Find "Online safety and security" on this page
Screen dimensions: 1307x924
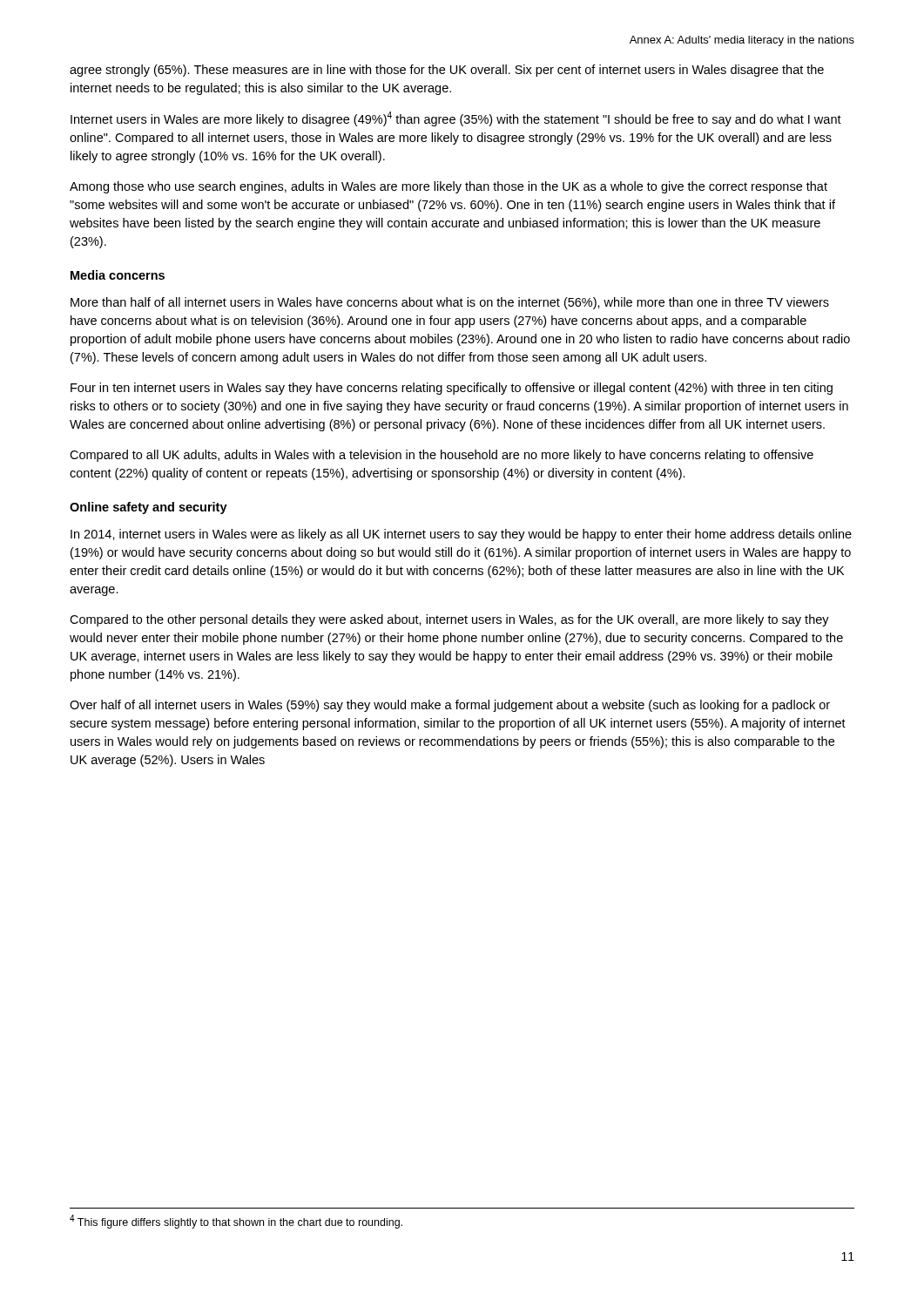tap(148, 508)
